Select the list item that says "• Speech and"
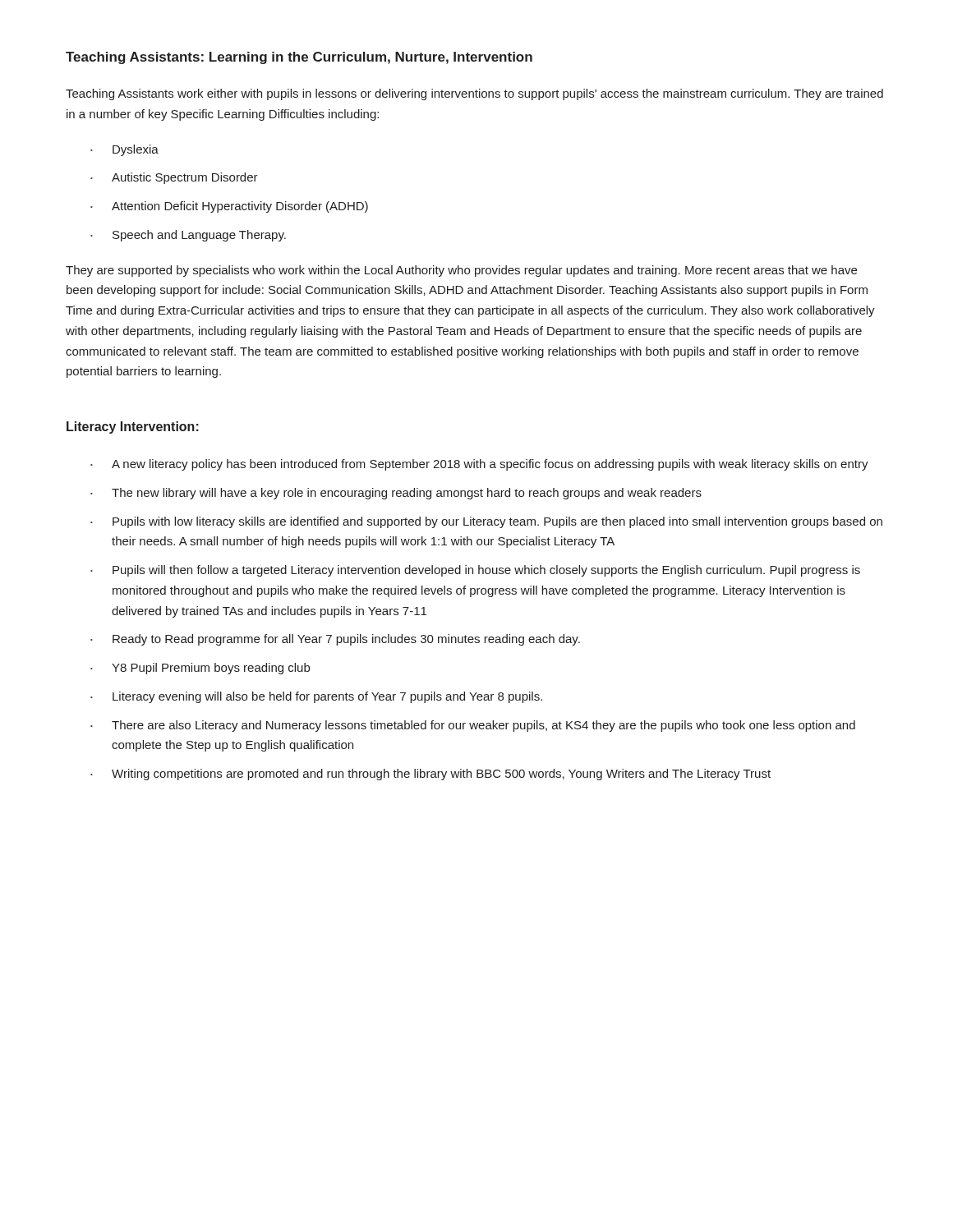This screenshot has height=1232, width=953. [188, 236]
